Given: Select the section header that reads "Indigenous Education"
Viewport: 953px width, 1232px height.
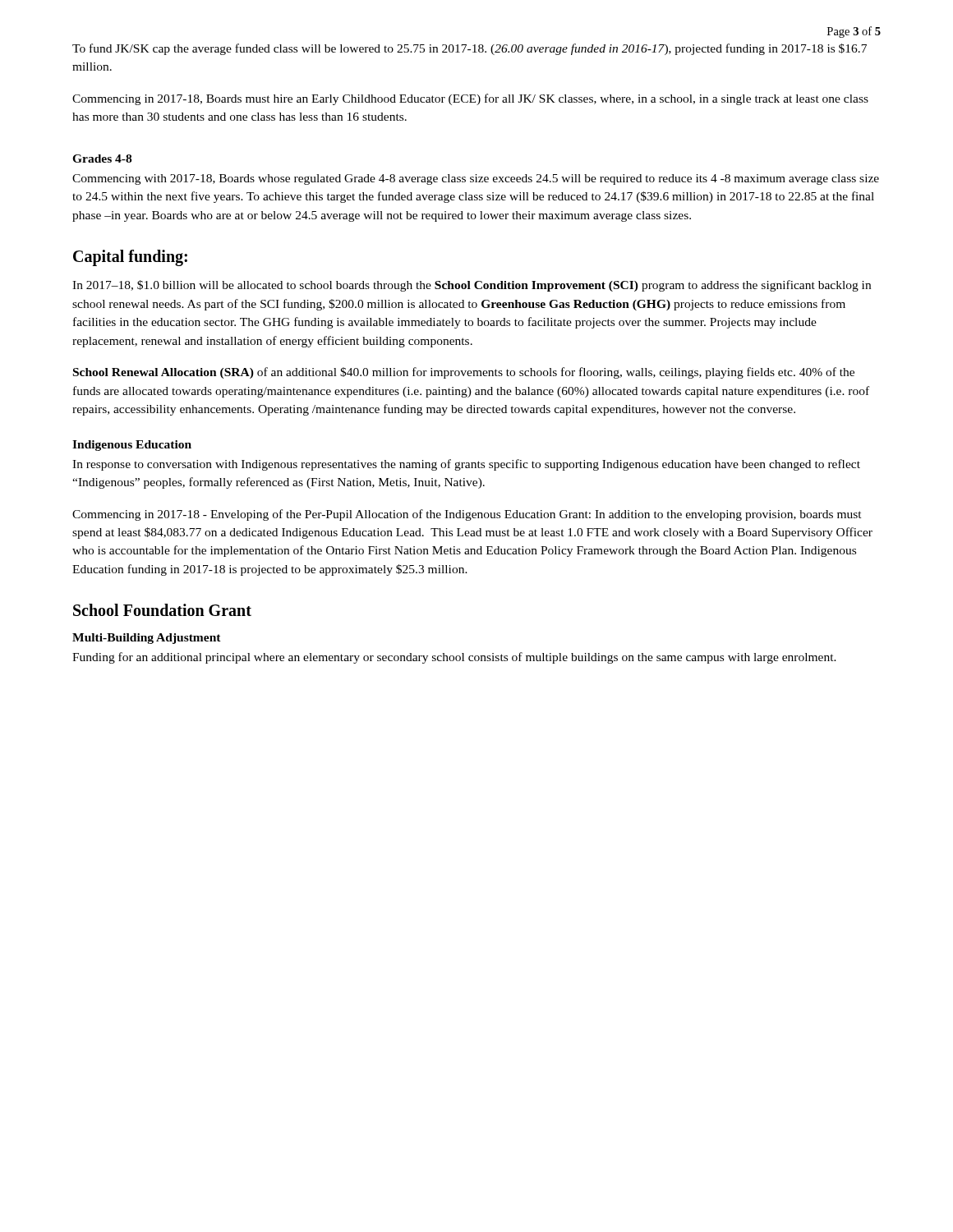Looking at the screenshot, I should (x=132, y=444).
